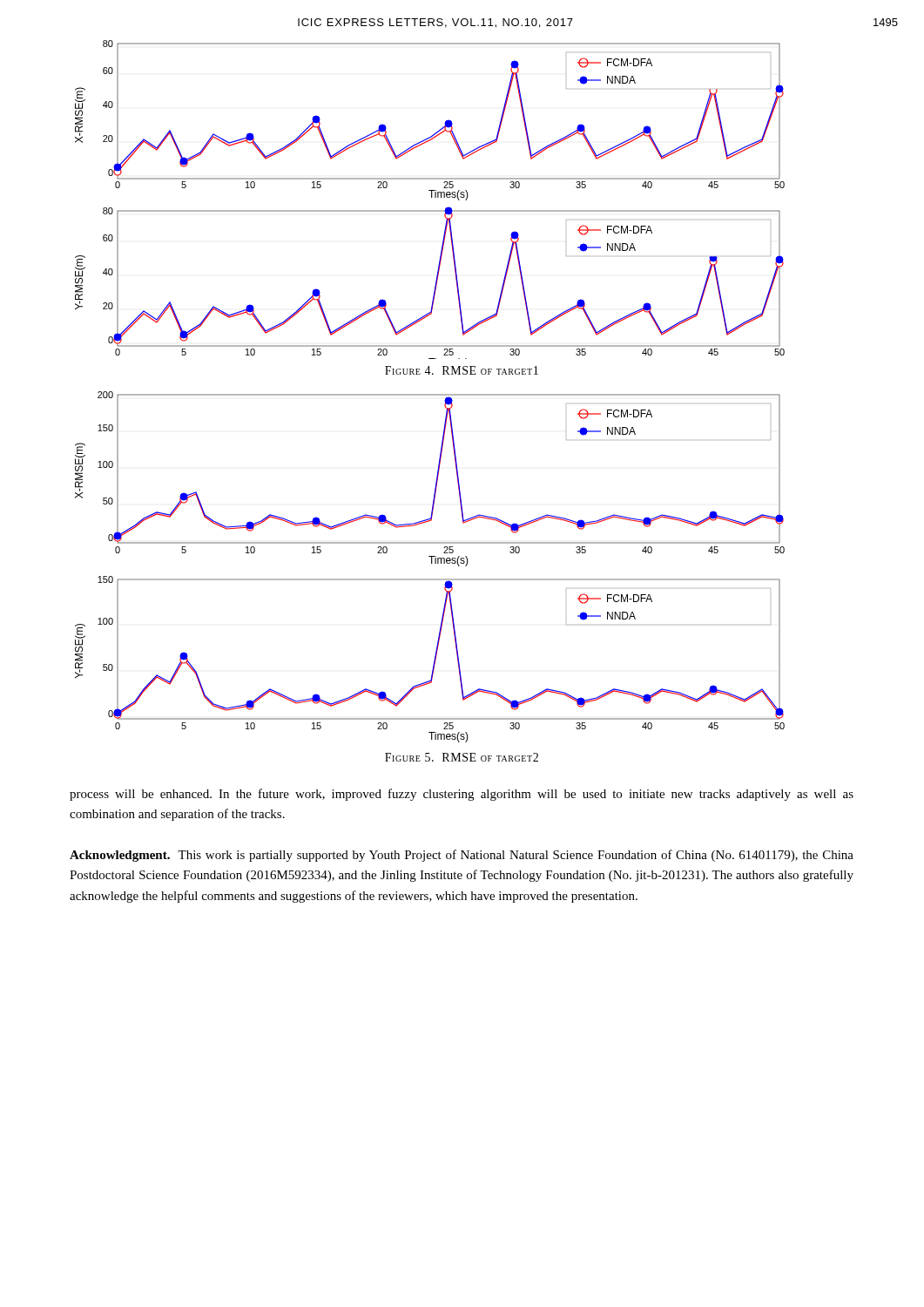Viewport: 924px width, 1307px height.
Task: Navigate to the block starting "Figure 5. RMSE"
Action: pyautogui.click(x=462, y=758)
